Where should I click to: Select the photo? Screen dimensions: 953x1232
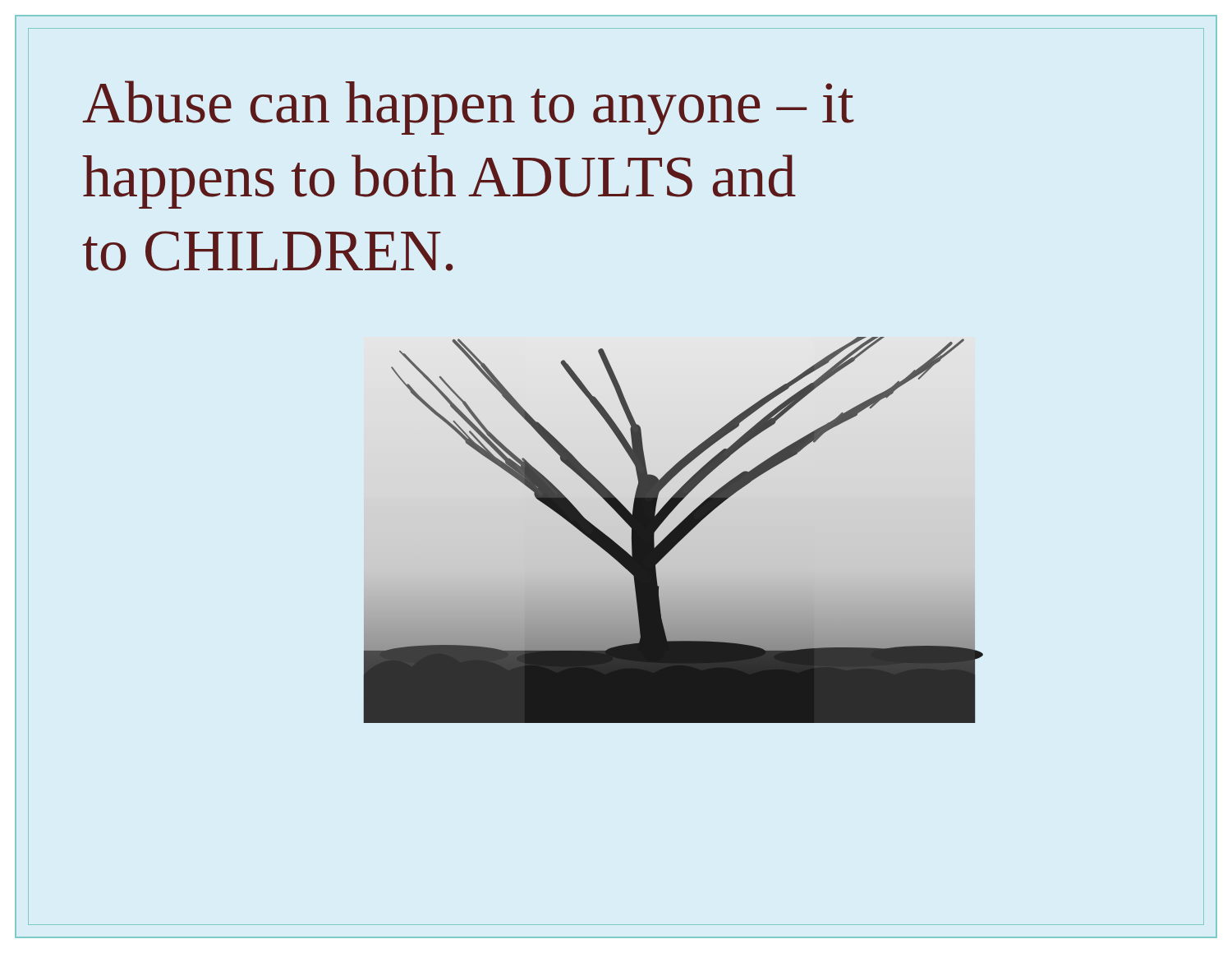click(669, 530)
